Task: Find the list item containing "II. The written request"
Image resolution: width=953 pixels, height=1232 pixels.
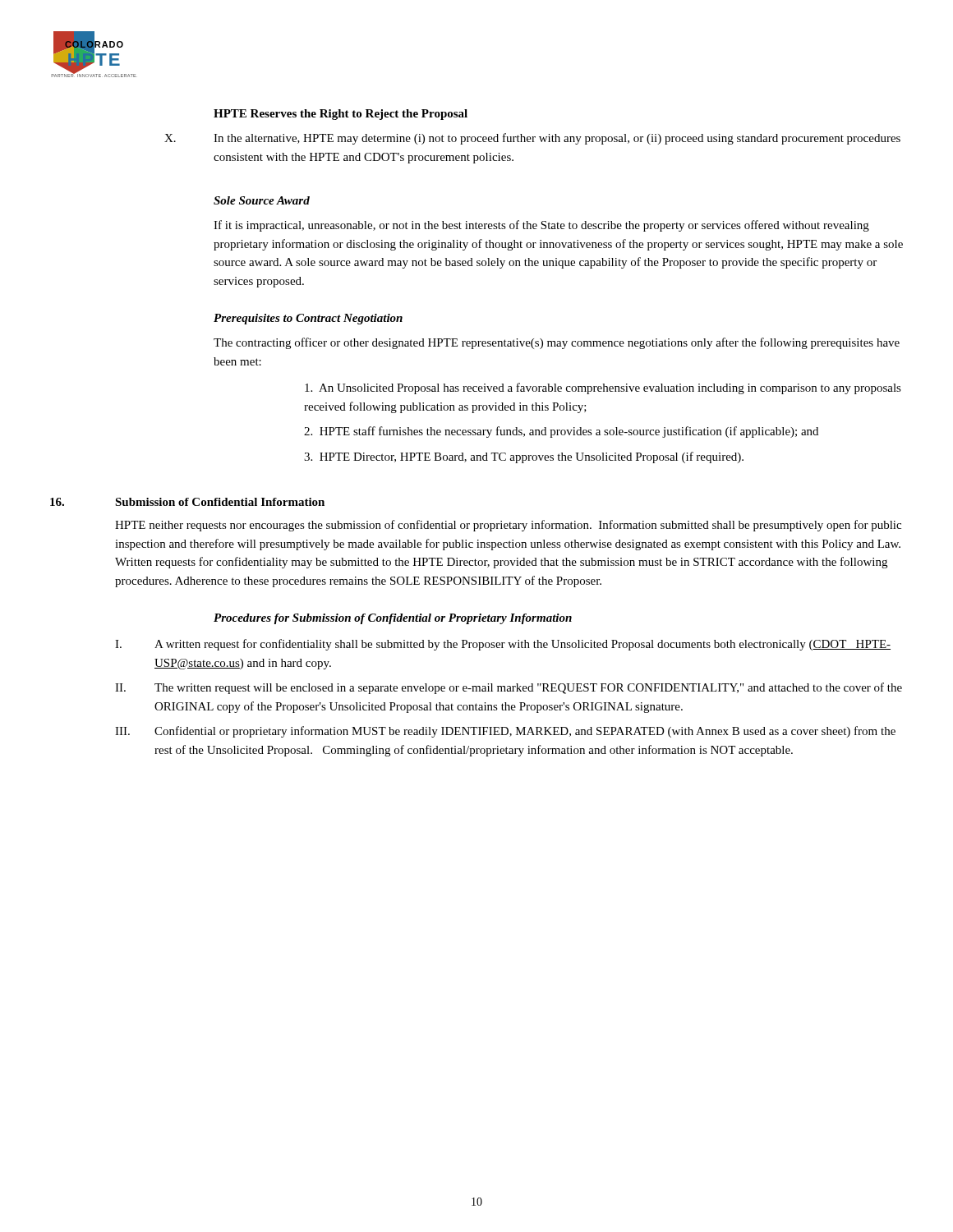Action: (x=509, y=697)
